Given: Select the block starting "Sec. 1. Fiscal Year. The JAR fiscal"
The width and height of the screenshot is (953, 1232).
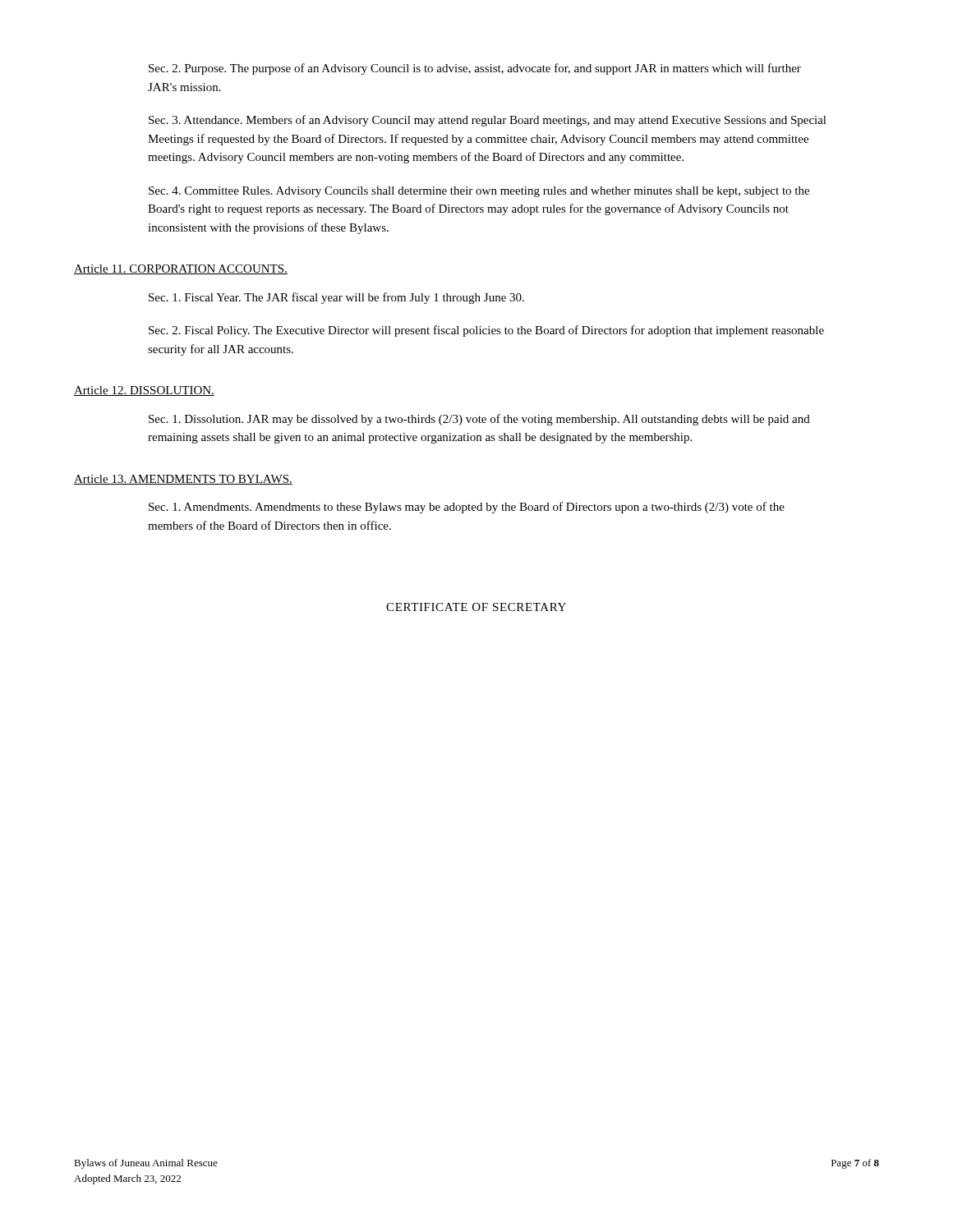Looking at the screenshot, I should (x=336, y=297).
